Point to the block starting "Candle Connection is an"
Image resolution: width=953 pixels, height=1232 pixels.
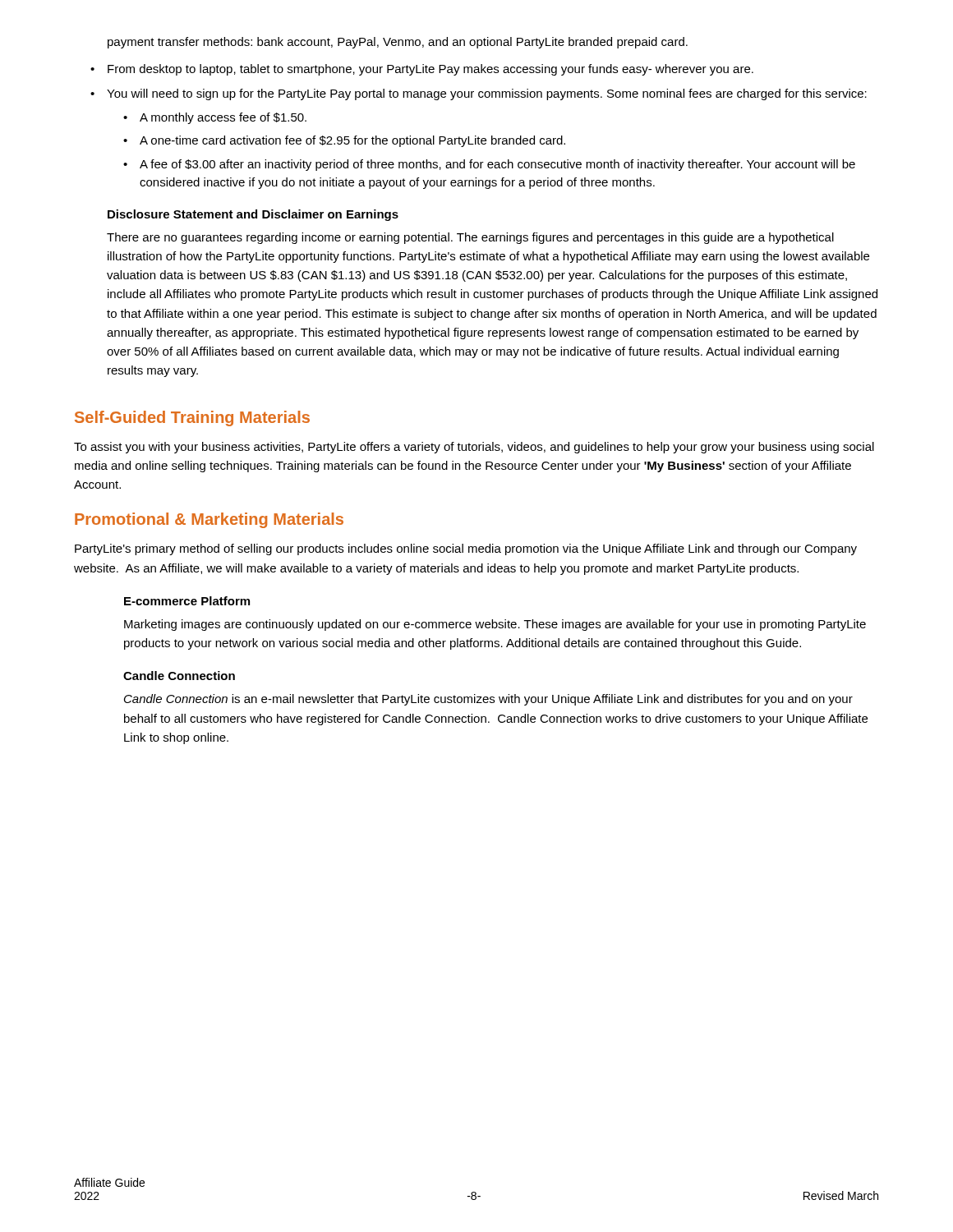click(x=496, y=718)
